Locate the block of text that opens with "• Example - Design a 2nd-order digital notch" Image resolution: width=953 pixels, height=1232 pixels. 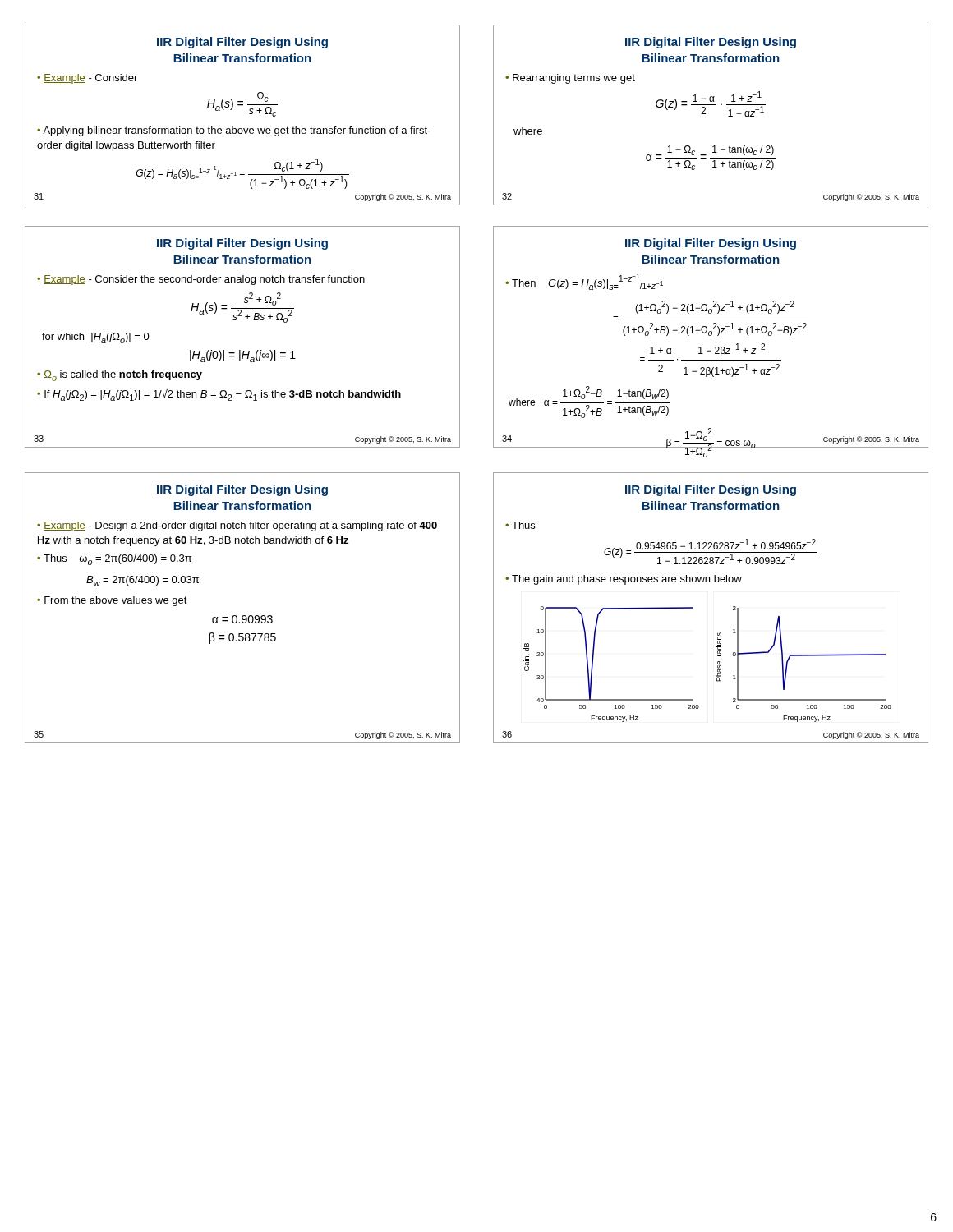(x=237, y=533)
